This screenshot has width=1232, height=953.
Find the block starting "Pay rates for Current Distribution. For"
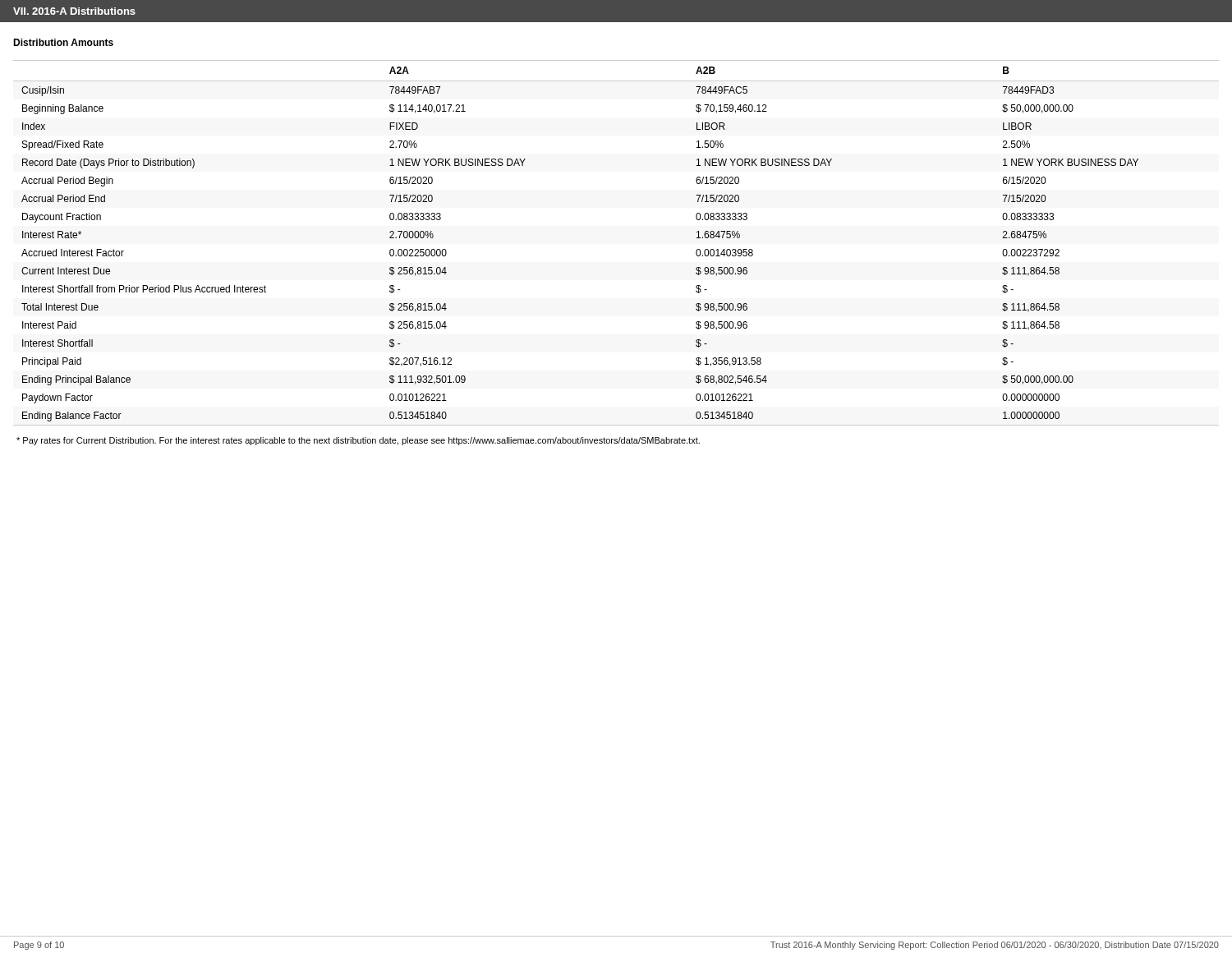tap(358, 440)
